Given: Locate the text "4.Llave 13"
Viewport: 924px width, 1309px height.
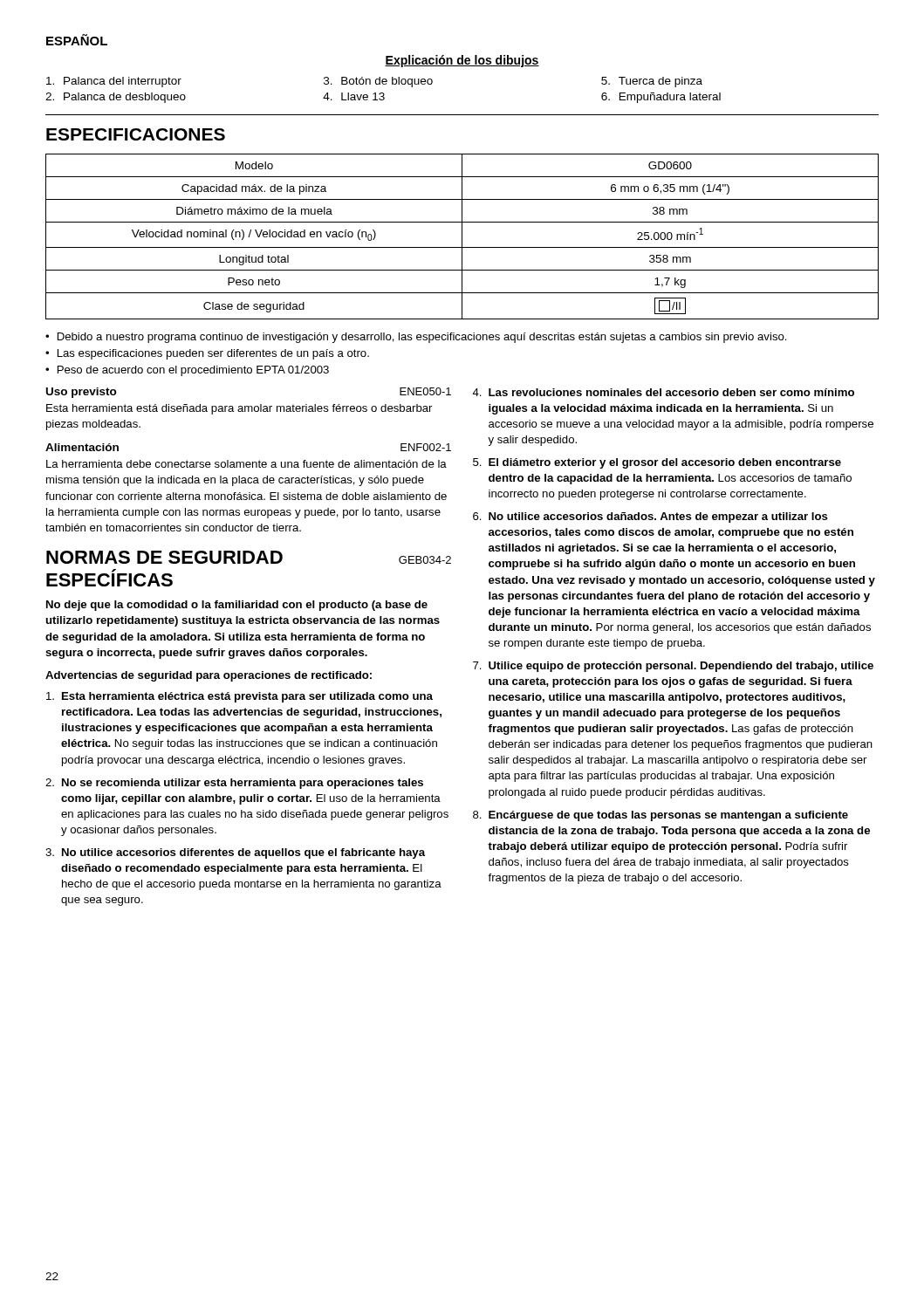Looking at the screenshot, I should (x=354, y=96).
